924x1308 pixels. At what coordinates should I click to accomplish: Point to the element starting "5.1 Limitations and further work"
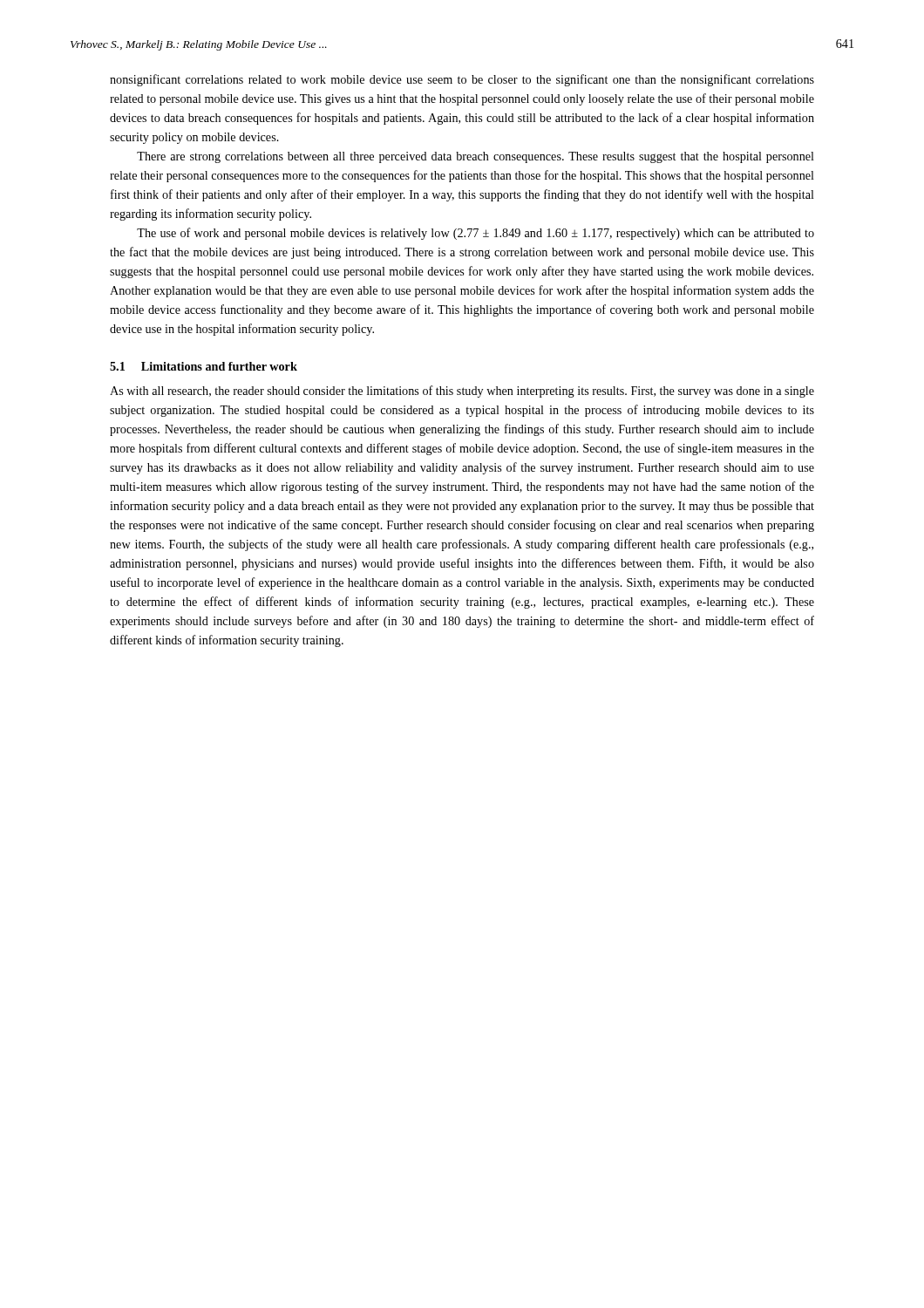[203, 367]
